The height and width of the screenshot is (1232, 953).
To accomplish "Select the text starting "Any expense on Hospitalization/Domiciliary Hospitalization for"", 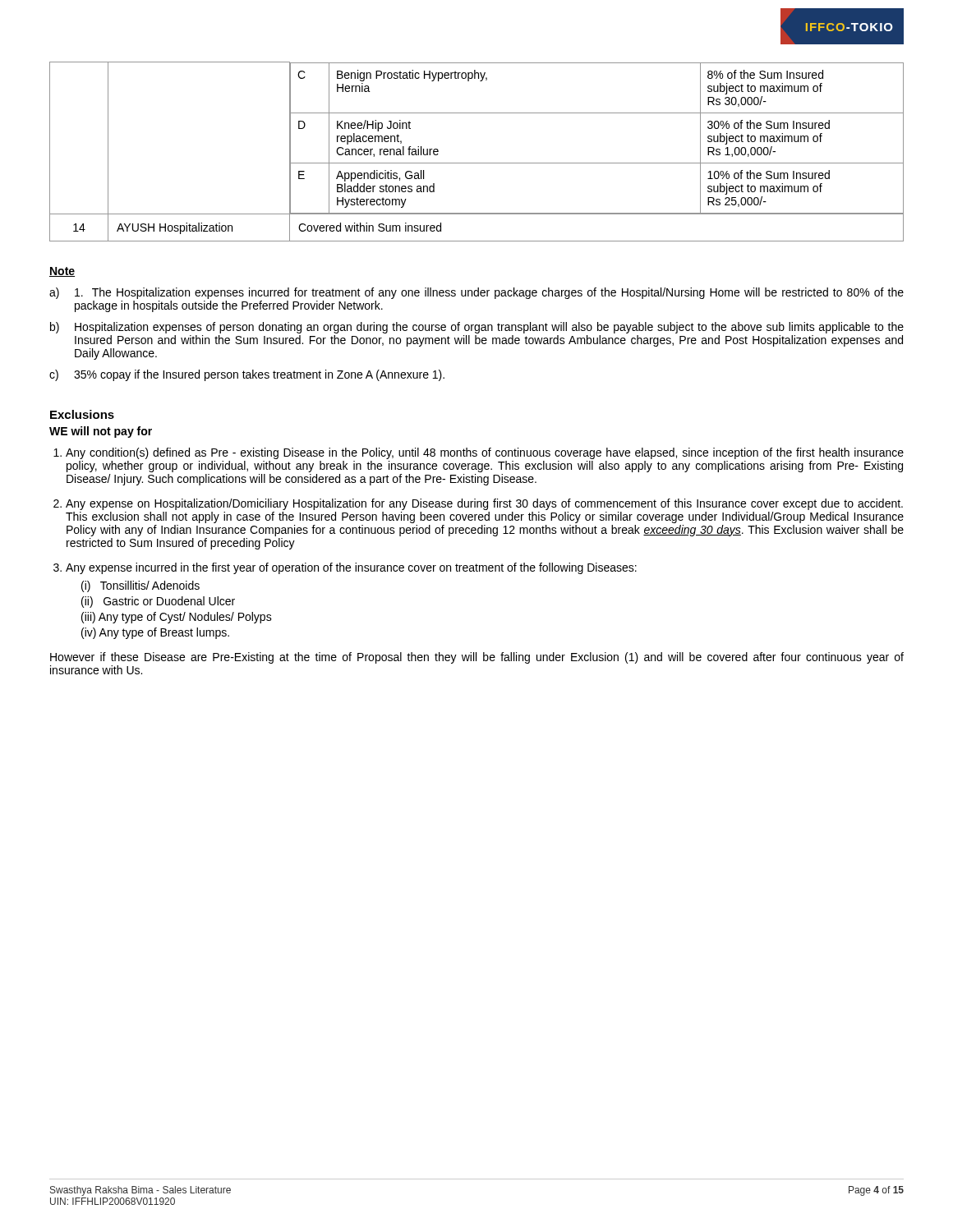I will (485, 523).
